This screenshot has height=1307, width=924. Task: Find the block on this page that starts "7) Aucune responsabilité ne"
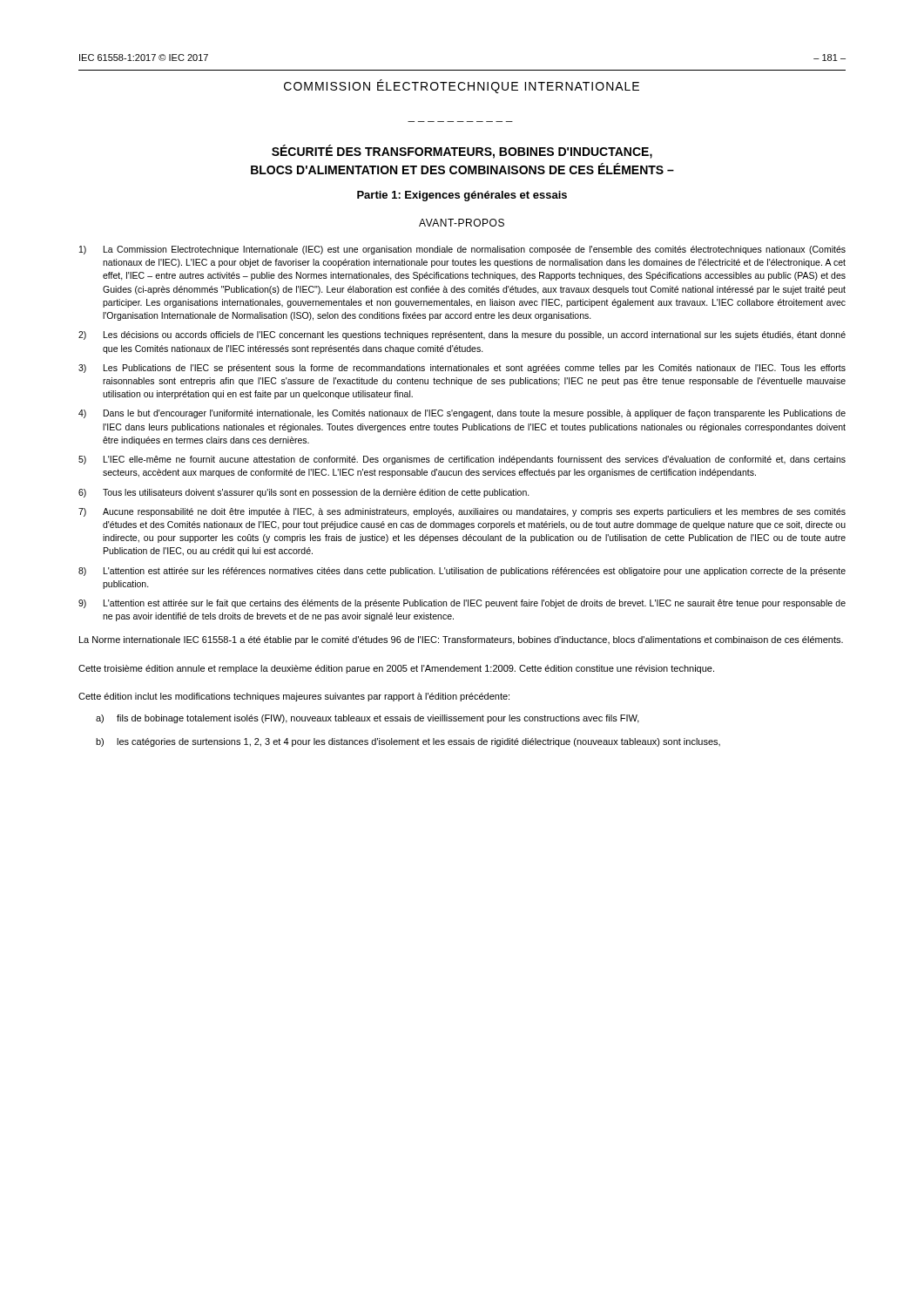(462, 532)
